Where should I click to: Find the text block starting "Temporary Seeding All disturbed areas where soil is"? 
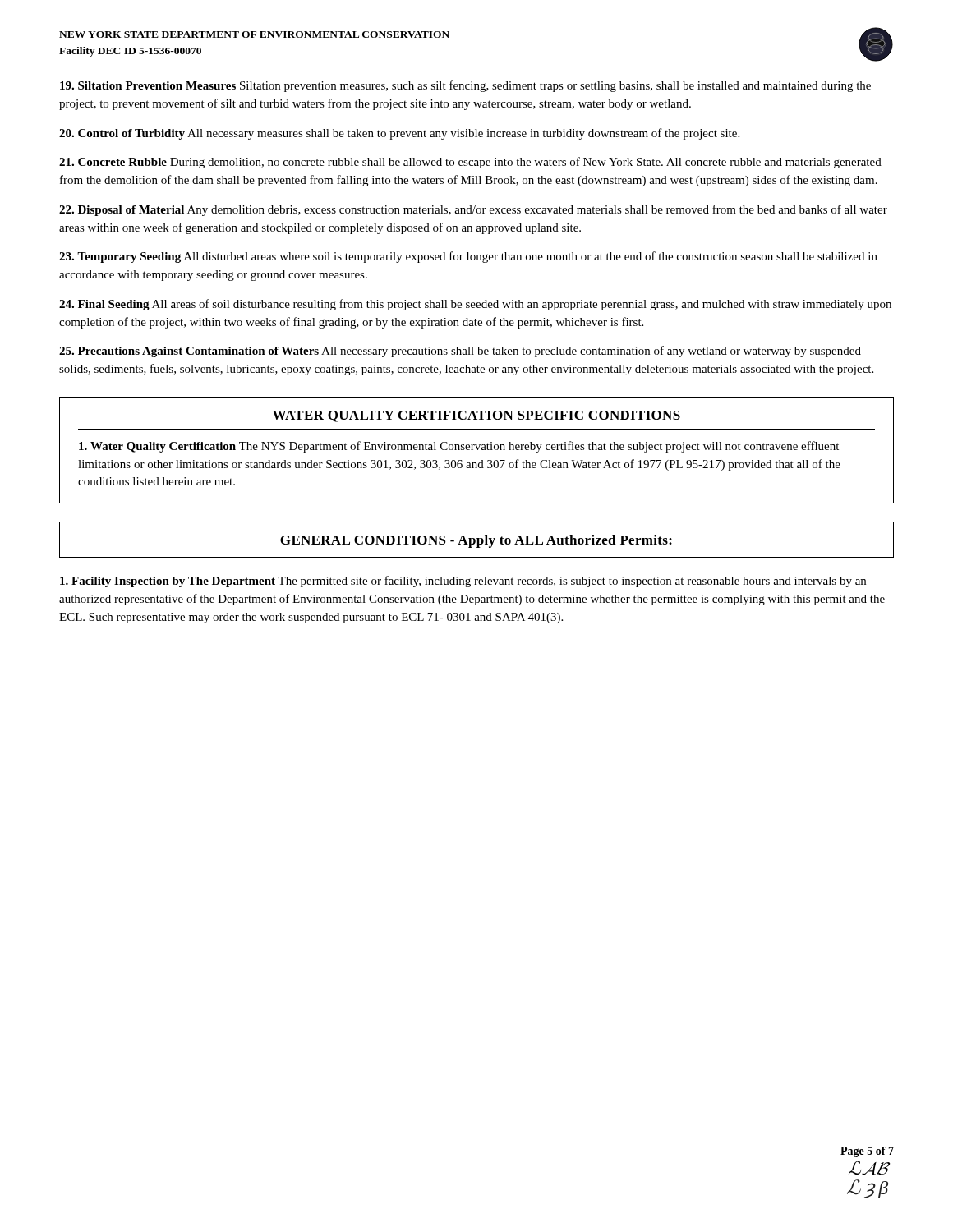tap(468, 265)
